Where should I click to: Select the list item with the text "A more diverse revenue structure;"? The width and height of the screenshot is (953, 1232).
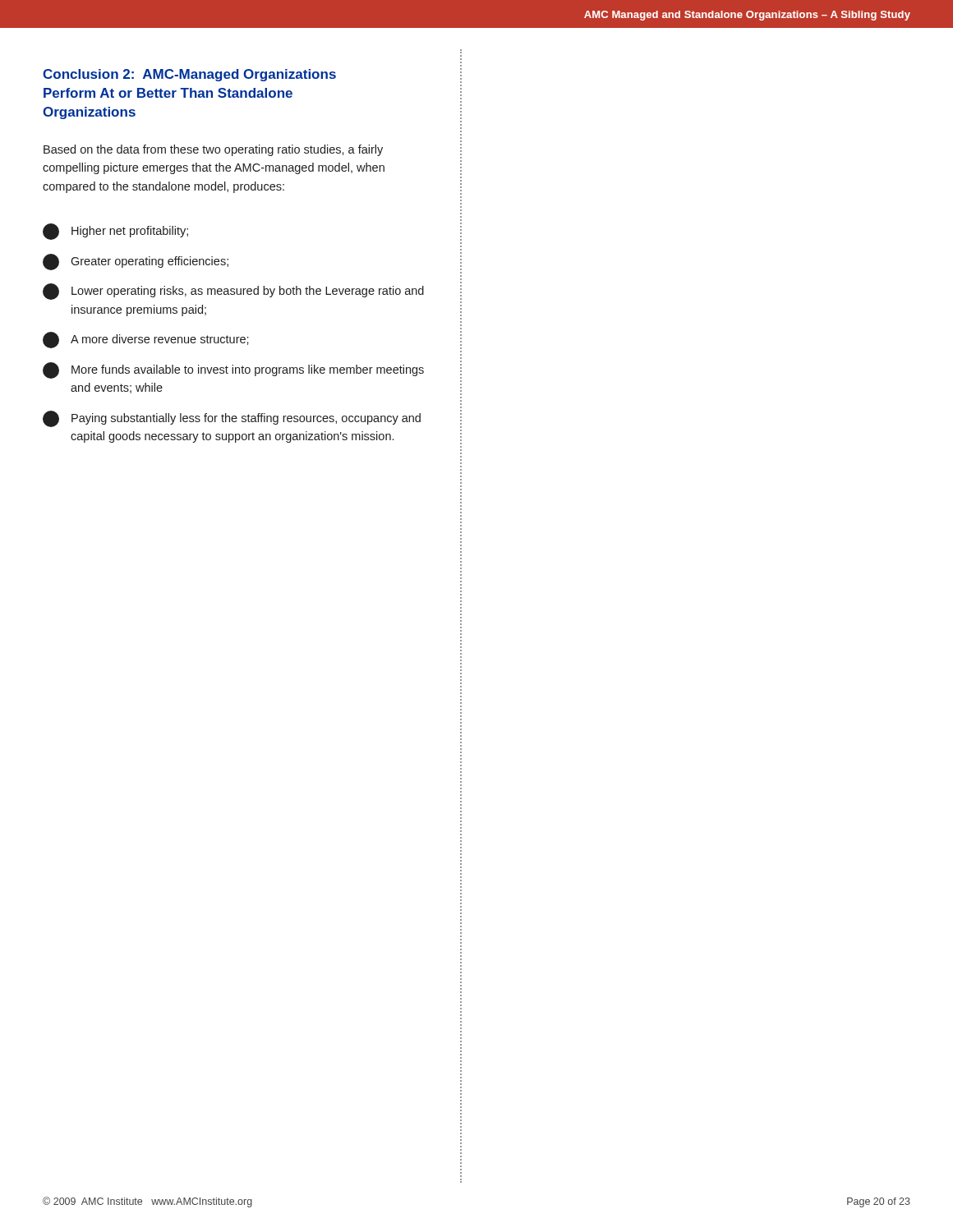240,339
